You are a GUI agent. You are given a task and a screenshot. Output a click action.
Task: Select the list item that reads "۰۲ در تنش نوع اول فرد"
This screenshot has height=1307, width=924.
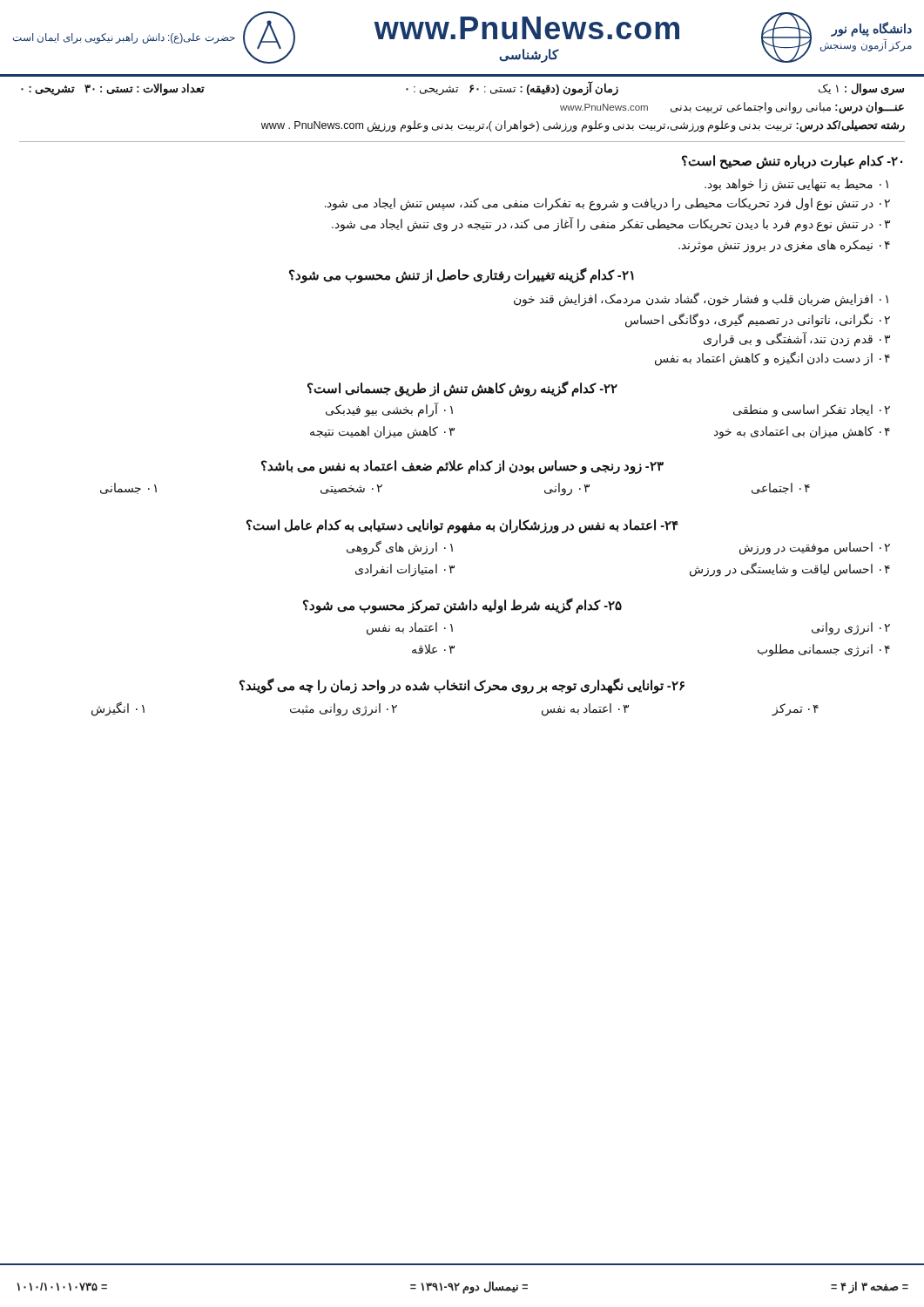tap(607, 203)
